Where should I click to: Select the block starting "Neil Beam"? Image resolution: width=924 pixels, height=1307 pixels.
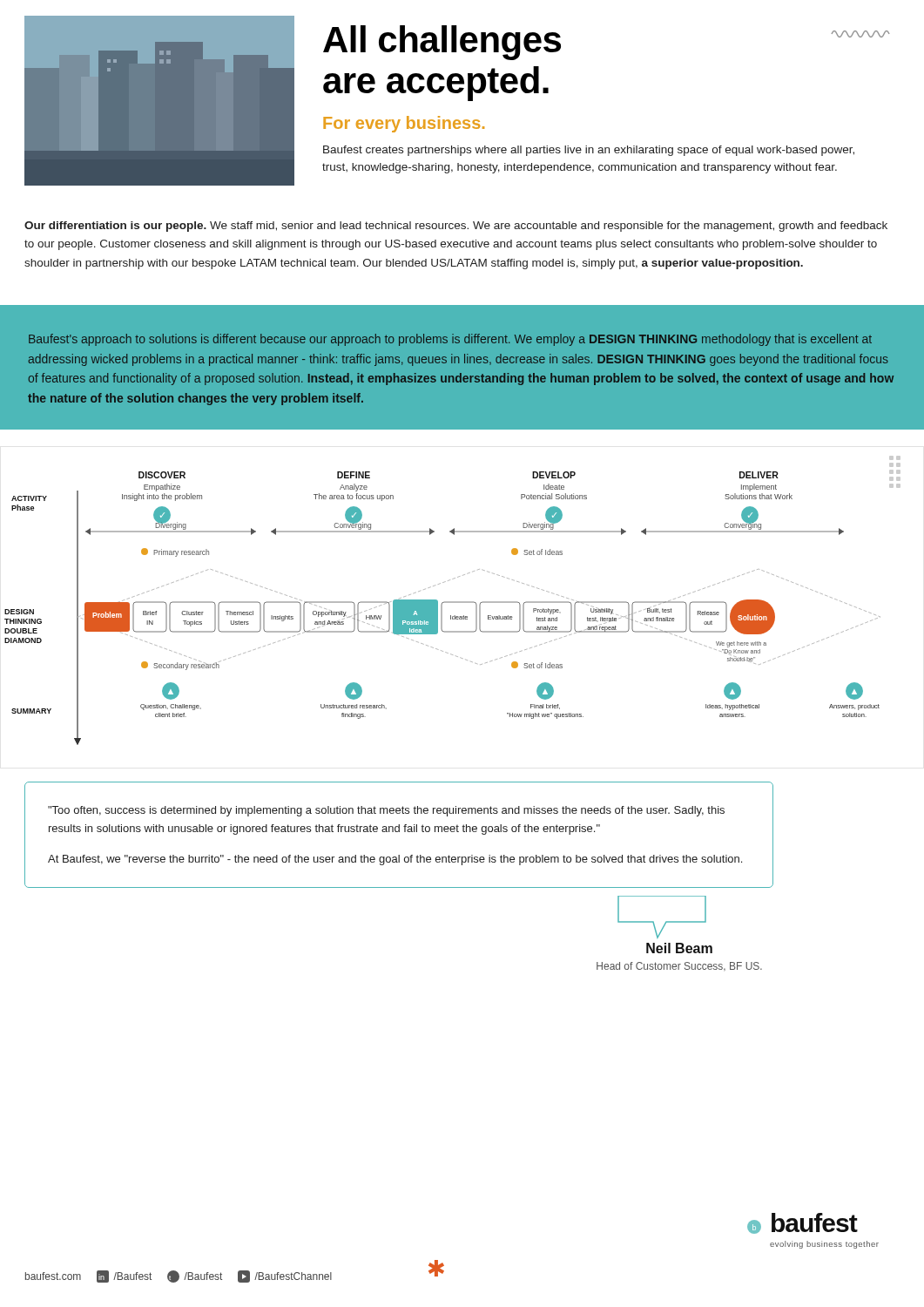point(679,948)
